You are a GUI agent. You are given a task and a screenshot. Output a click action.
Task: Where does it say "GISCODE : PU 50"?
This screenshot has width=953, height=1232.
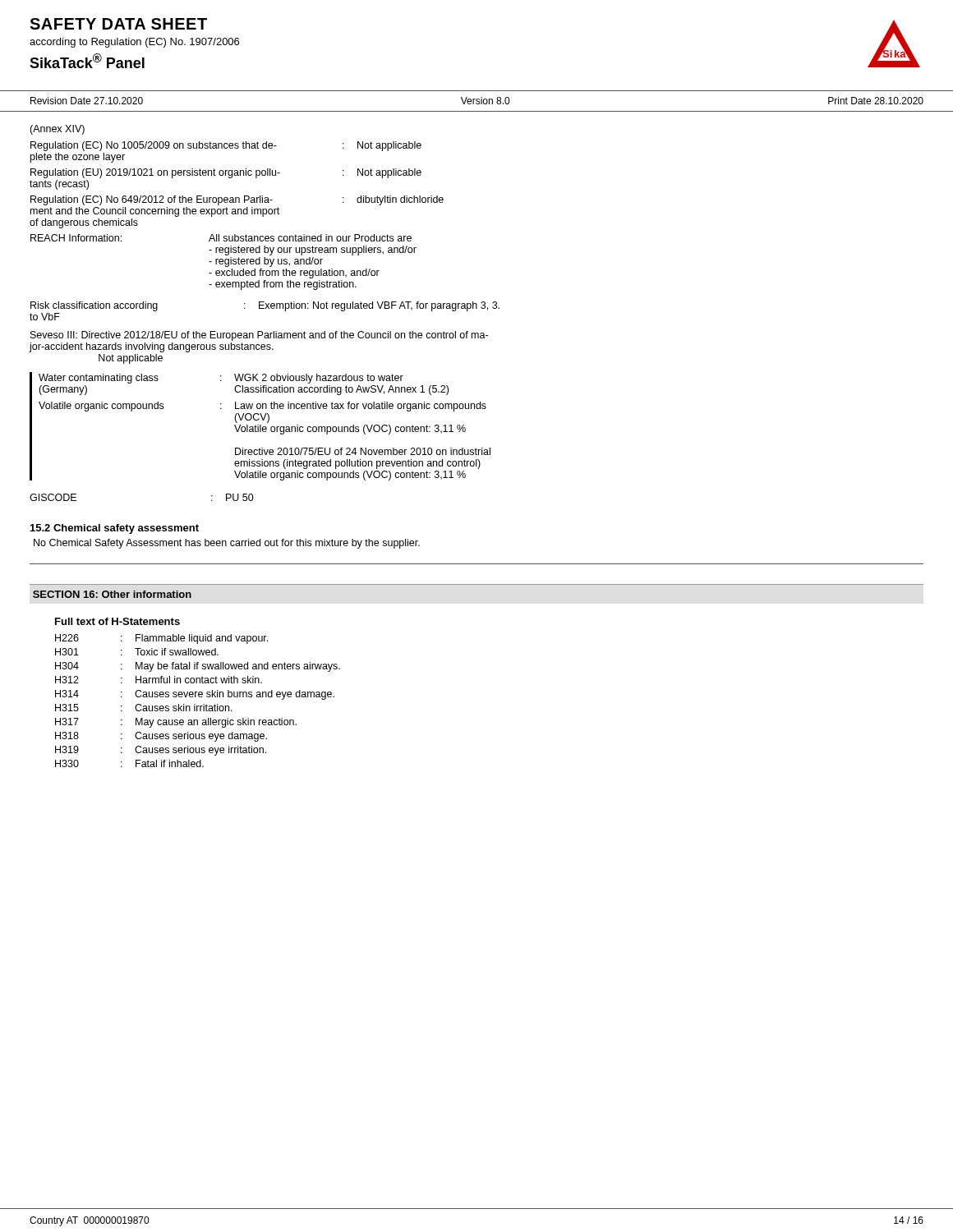49,497
